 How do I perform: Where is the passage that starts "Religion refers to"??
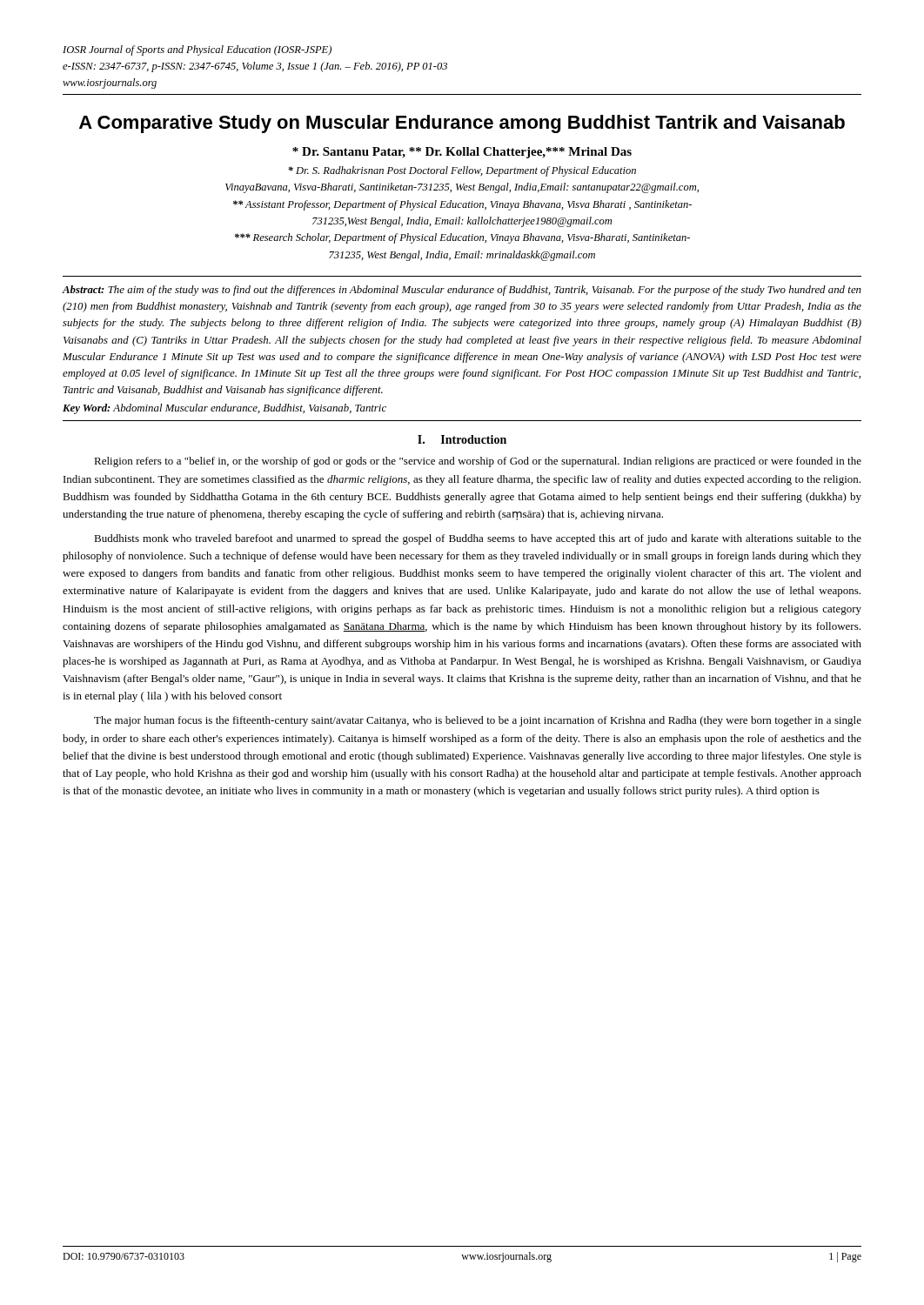click(x=462, y=487)
